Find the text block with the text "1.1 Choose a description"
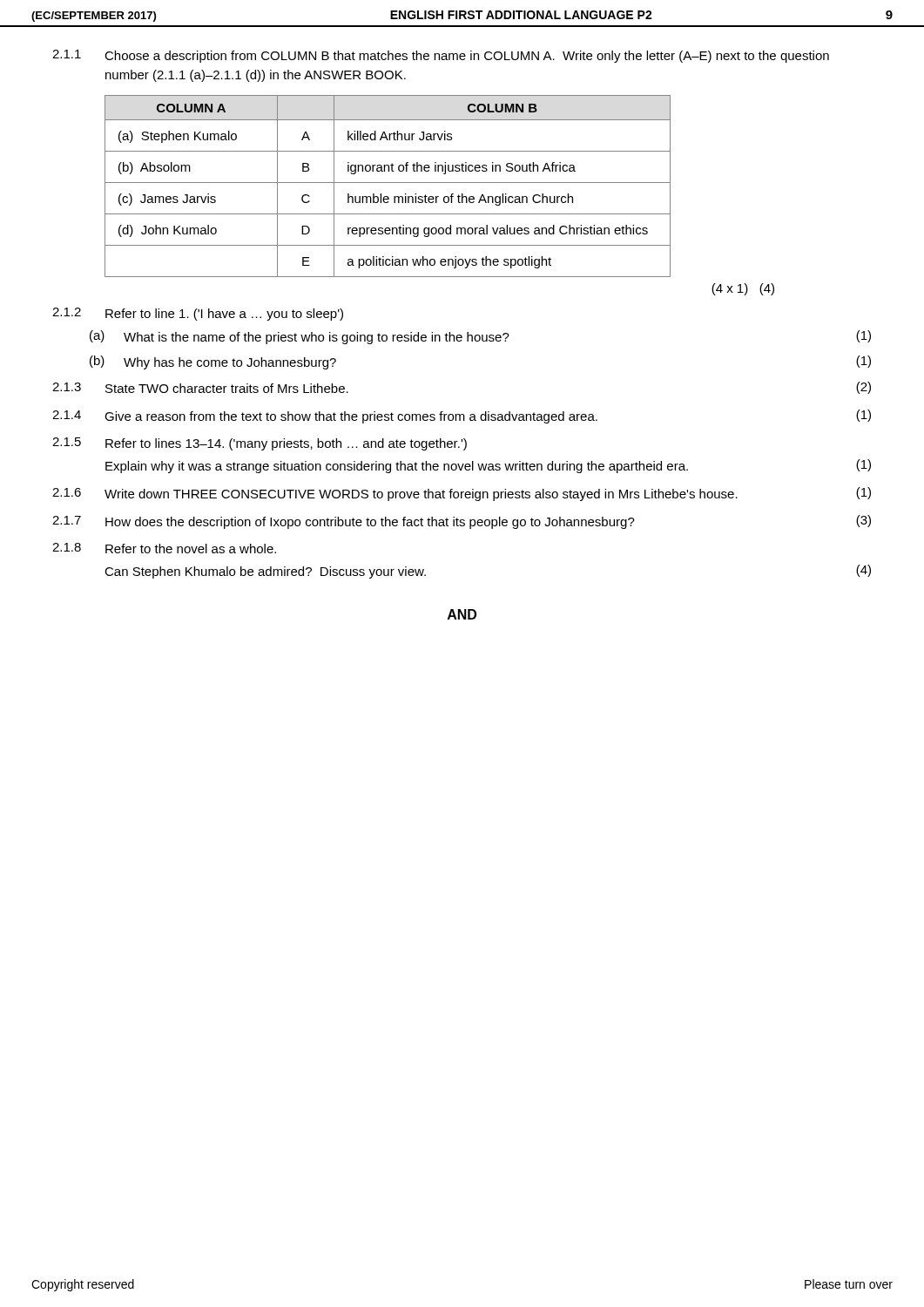Screen dimensions: 1307x924 pyautogui.click(x=462, y=65)
